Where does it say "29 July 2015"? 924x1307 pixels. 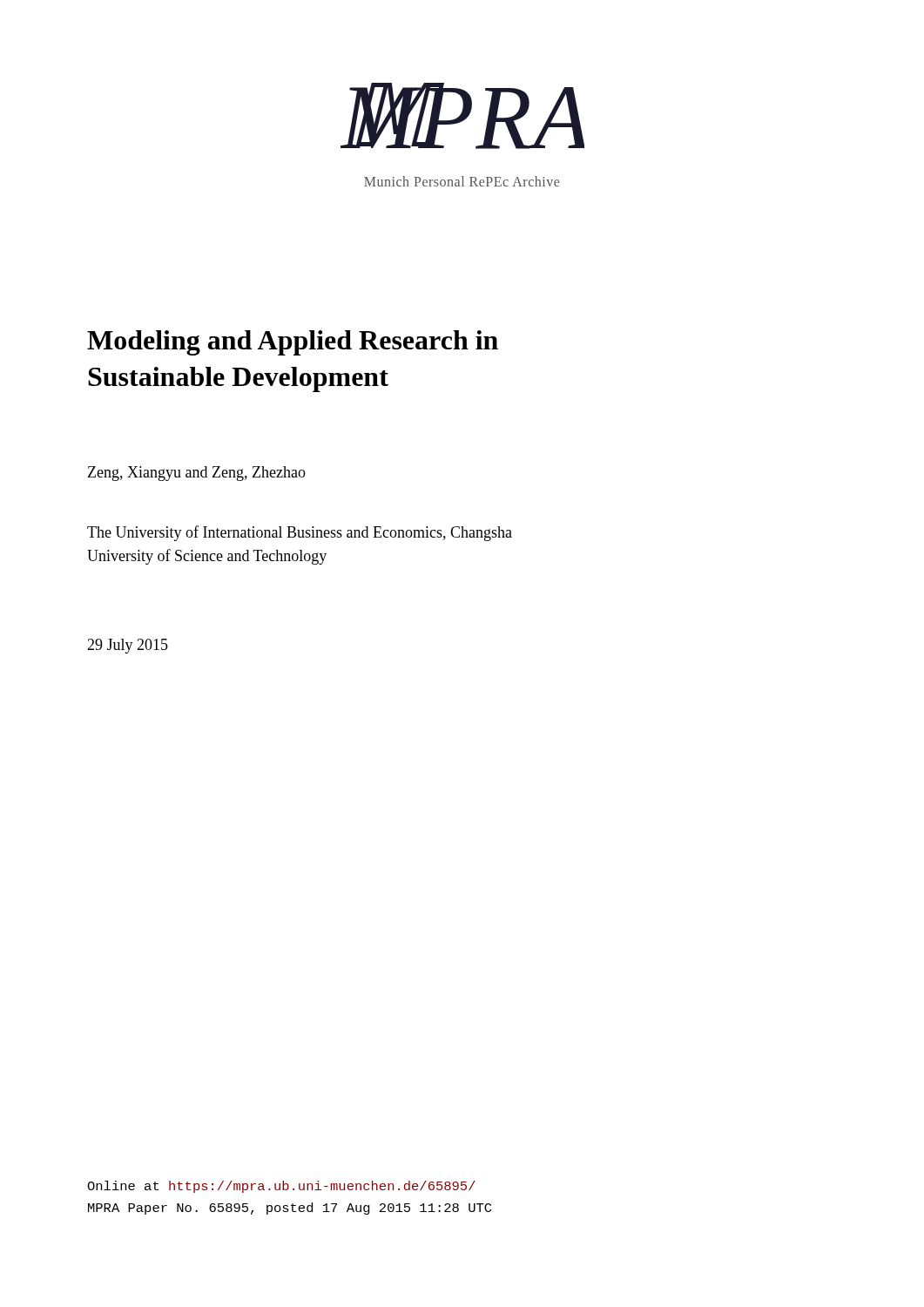pyautogui.click(x=128, y=646)
